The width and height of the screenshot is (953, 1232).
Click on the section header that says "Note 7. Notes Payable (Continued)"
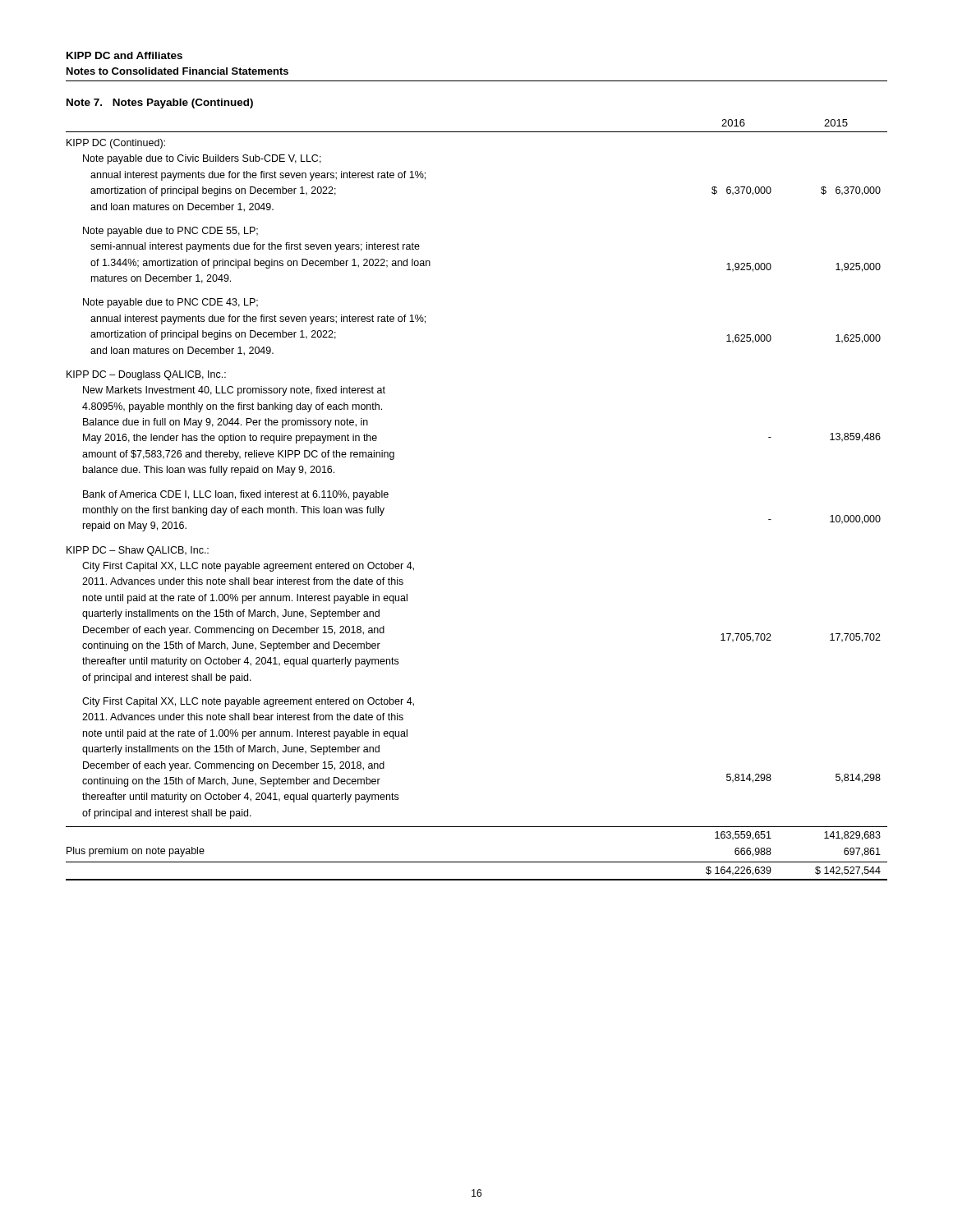pyautogui.click(x=160, y=102)
